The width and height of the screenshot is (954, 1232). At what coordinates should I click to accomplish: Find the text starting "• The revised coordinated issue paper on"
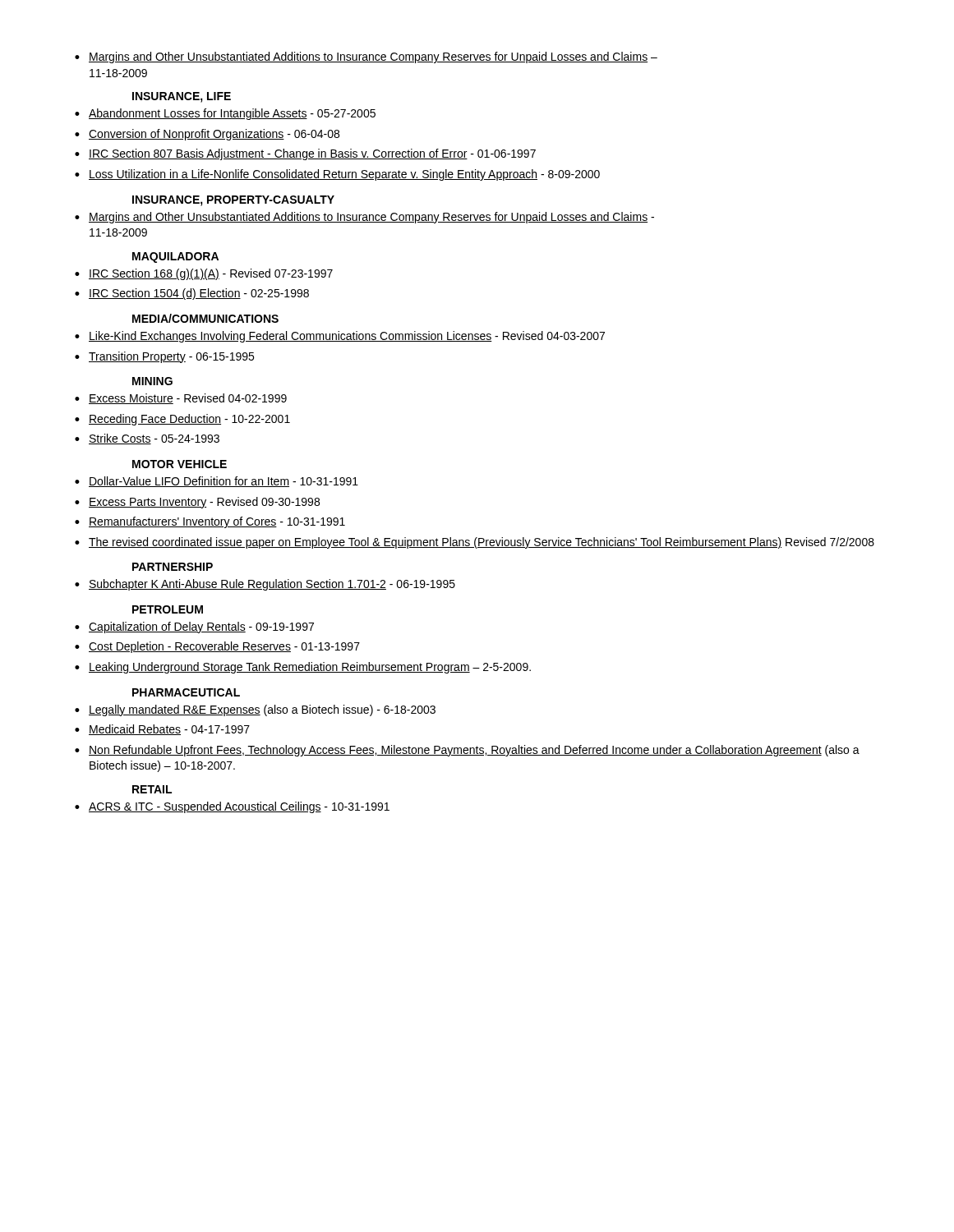coord(477,543)
